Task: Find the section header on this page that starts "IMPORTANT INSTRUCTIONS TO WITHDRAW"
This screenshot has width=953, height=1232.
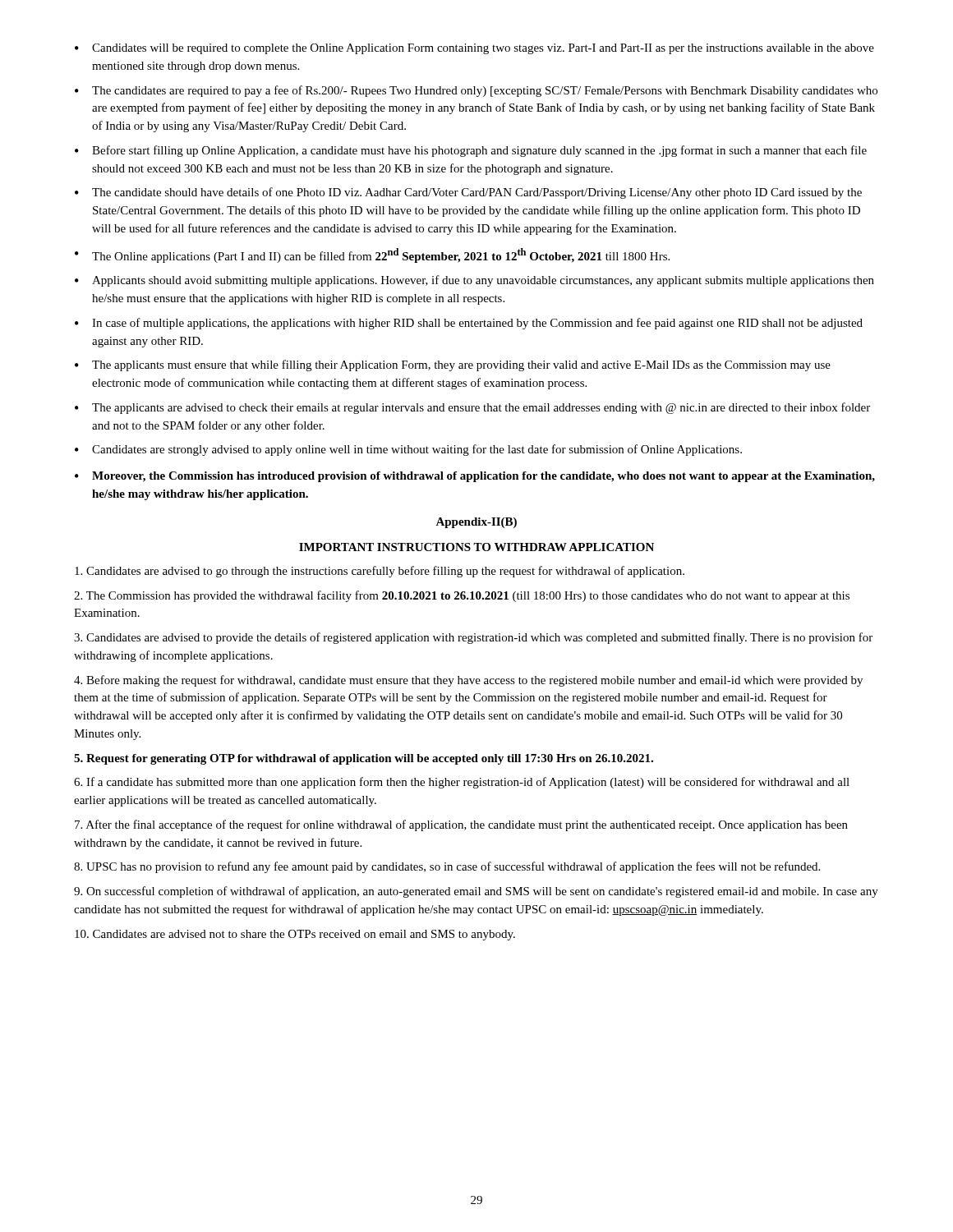Action: pos(476,547)
